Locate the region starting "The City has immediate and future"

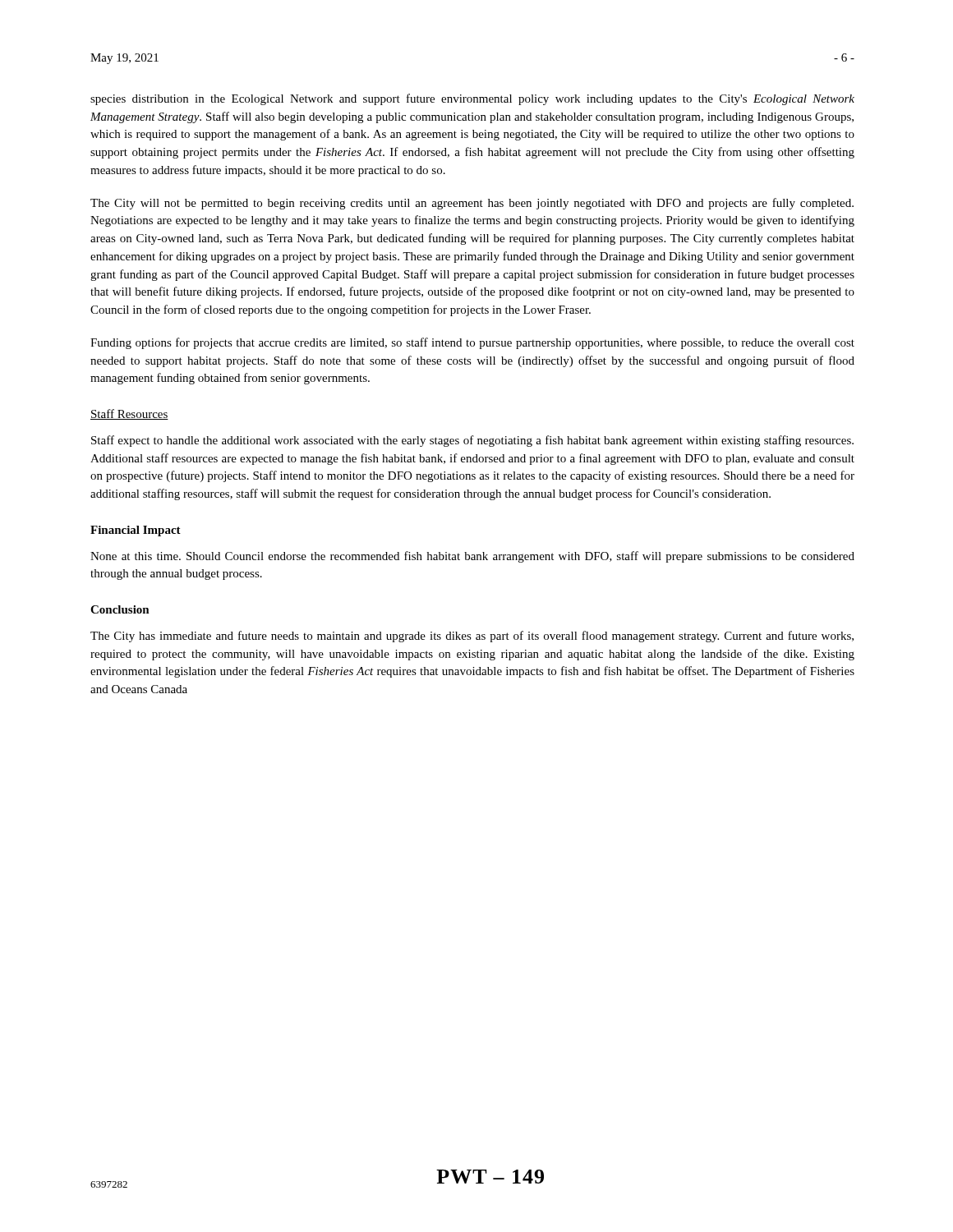(x=472, y=662)
